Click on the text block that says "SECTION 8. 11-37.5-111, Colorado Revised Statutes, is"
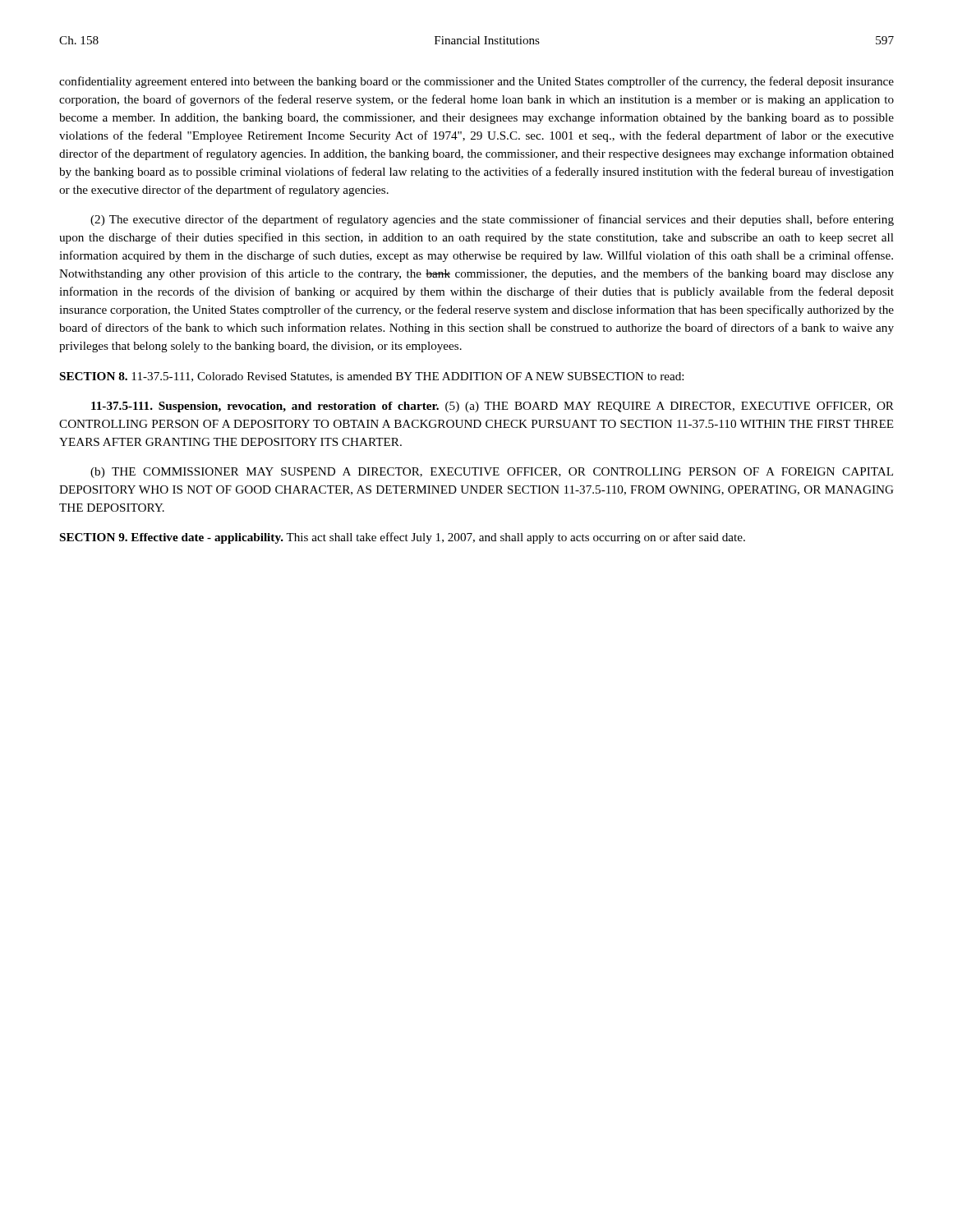The height and width of the screenshot is (1232, 953). click(476, 376)
